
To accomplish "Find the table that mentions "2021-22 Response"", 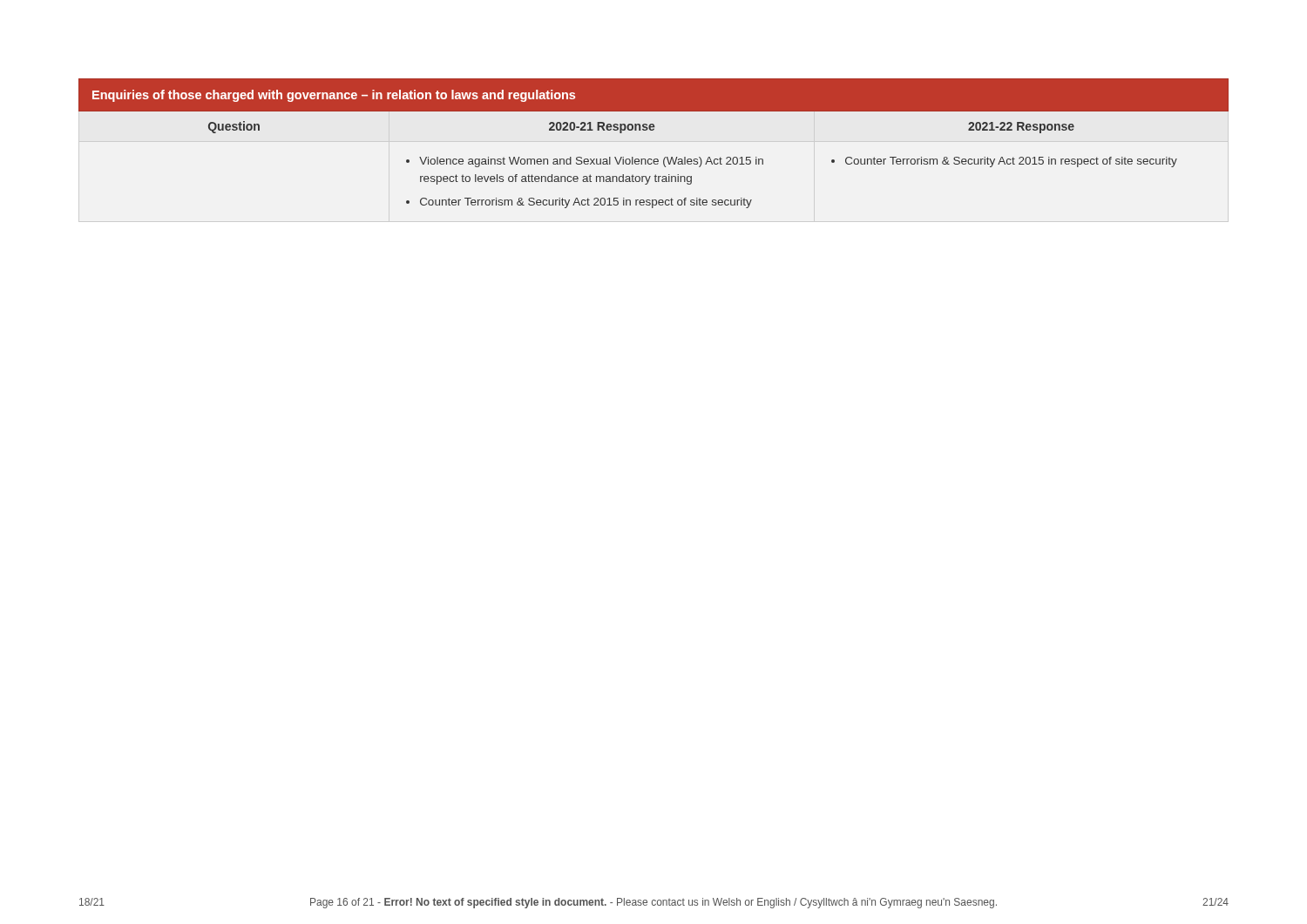I will [x=654, y=150].
